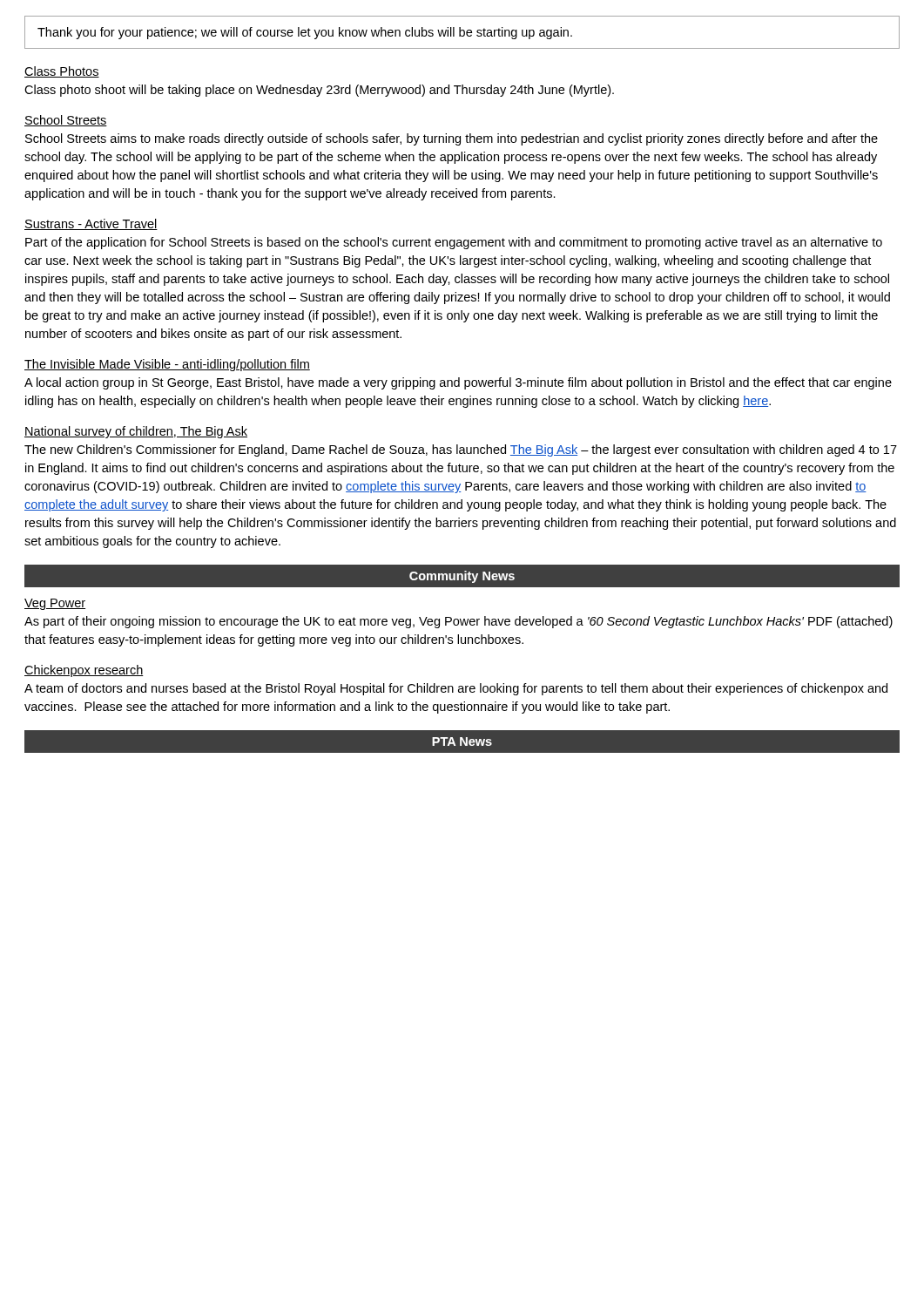Select the passage starting "Thank you for your patience;"
The image size is (924, 1307).
305,32
